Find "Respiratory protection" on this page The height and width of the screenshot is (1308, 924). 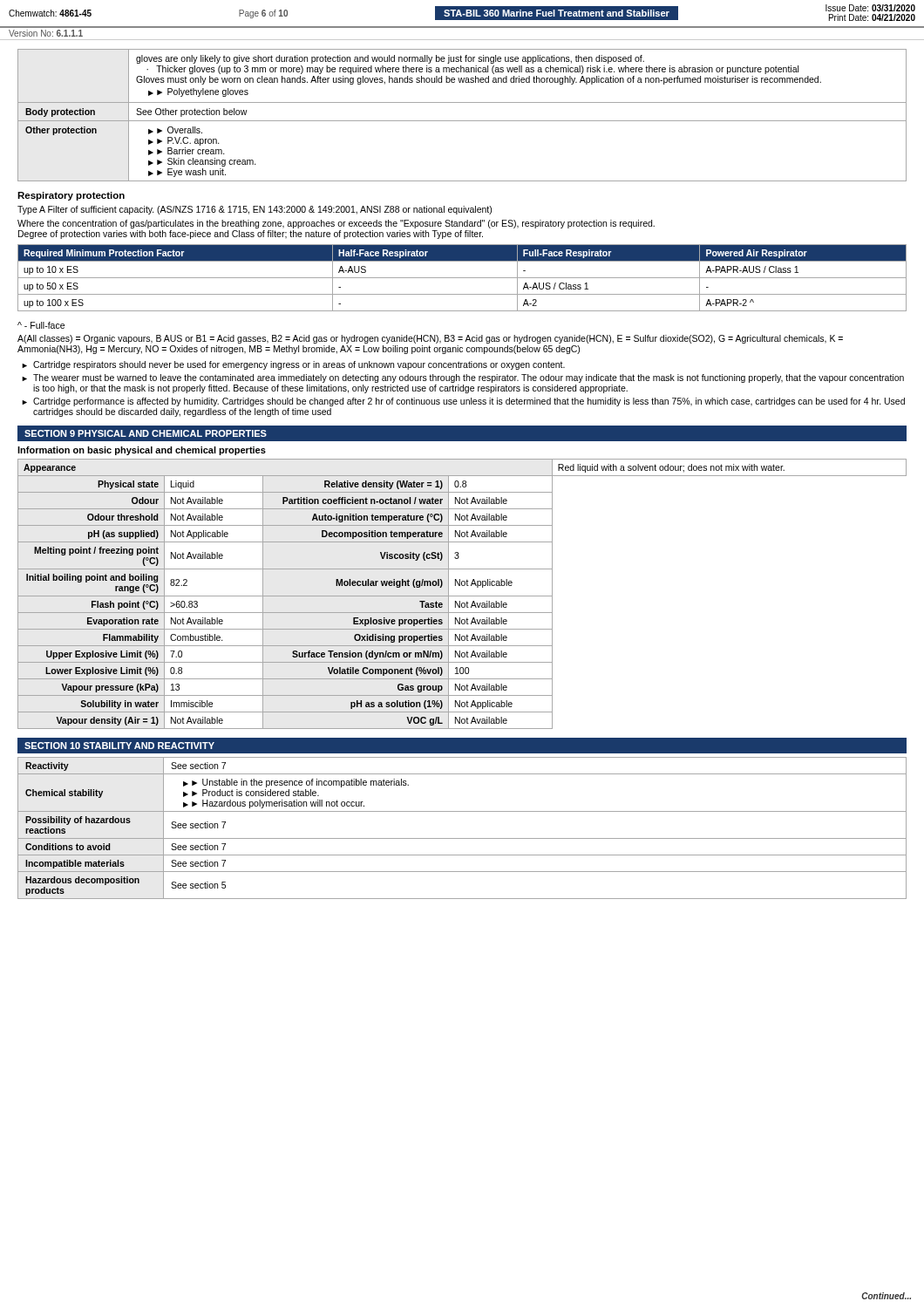point(71,195)
